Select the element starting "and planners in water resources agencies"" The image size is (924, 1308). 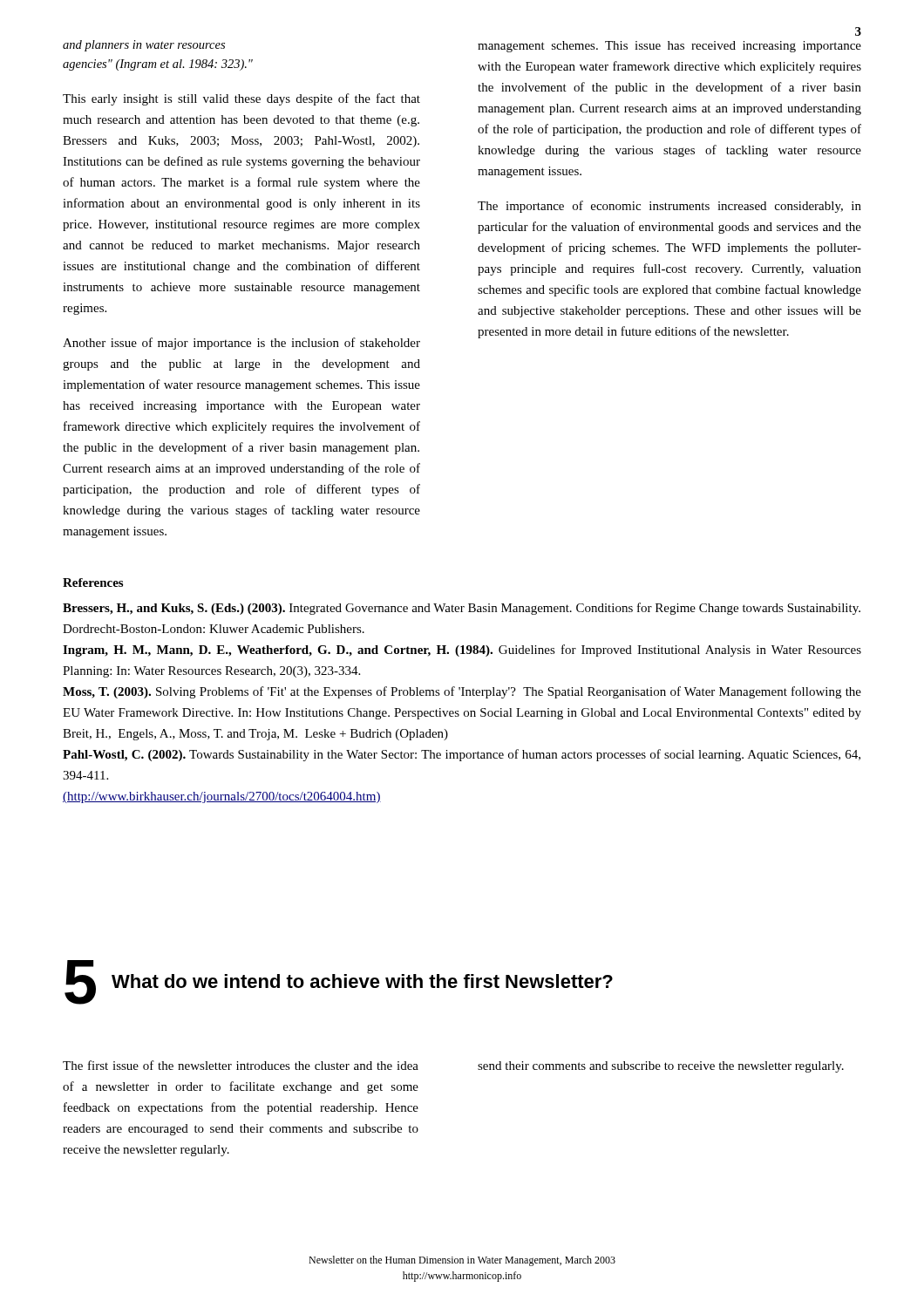click(x=158, y=54)
